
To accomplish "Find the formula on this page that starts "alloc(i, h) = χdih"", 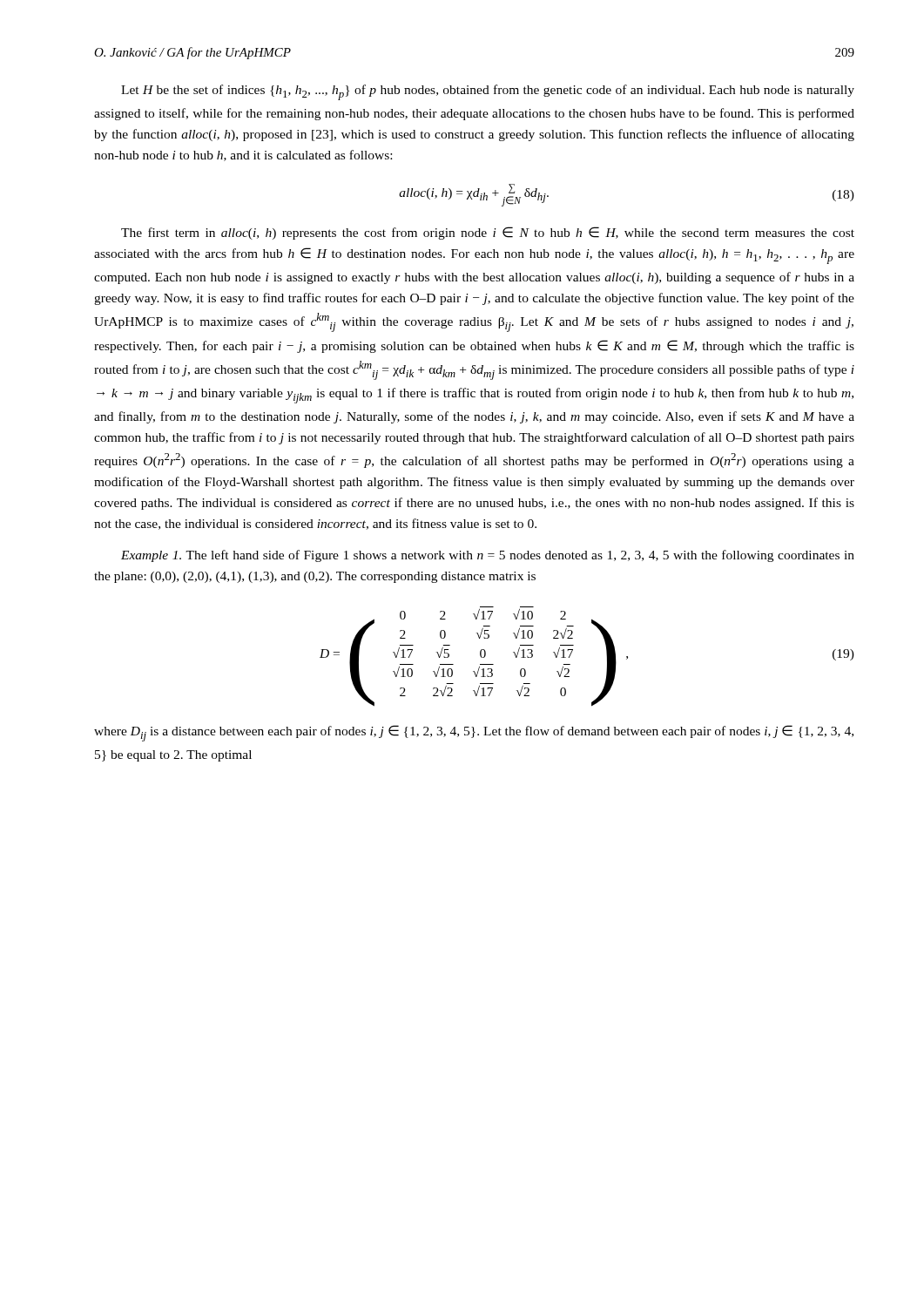I will coord(474,194).
